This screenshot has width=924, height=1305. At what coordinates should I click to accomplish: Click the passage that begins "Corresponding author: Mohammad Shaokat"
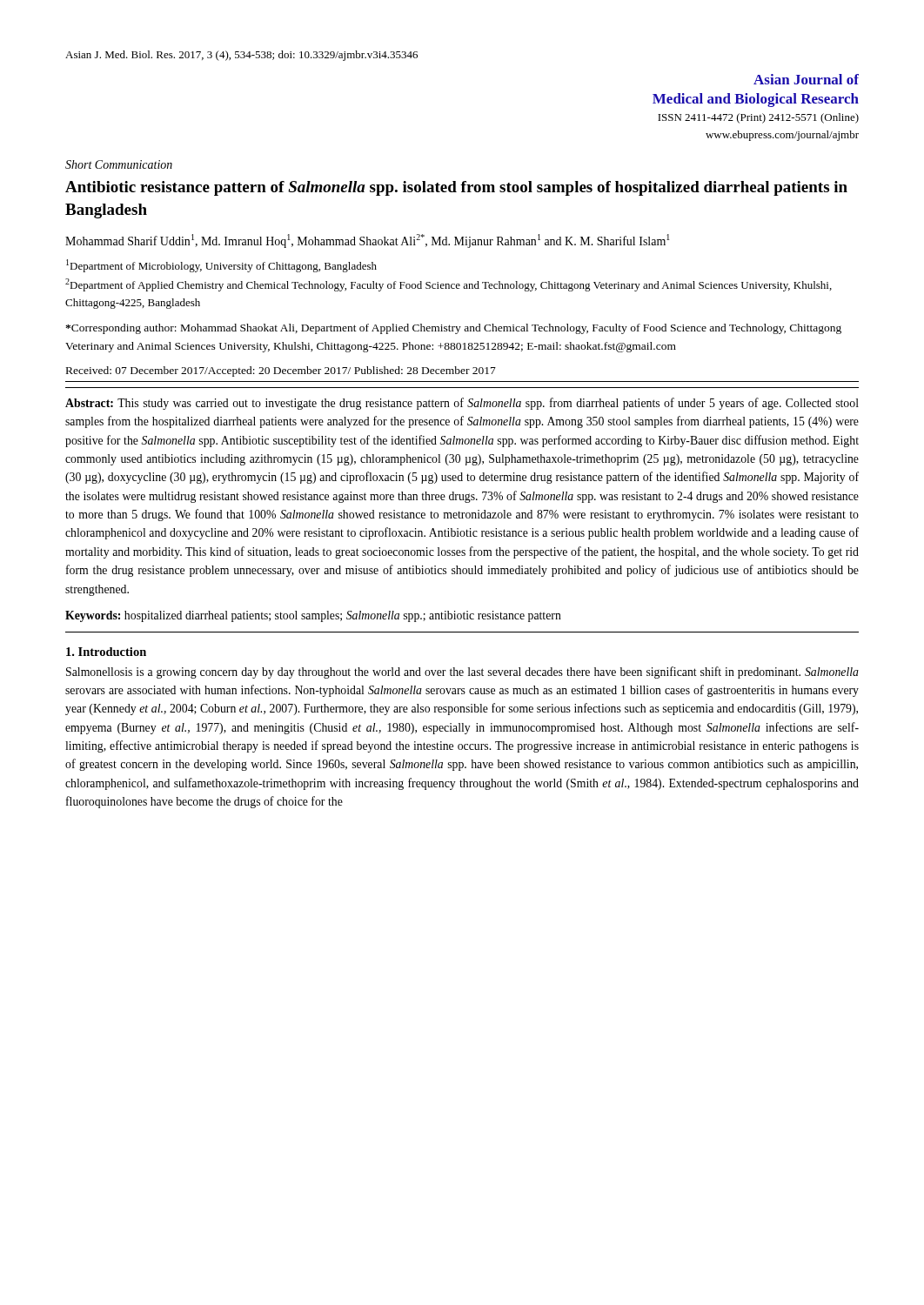(453, 337)
